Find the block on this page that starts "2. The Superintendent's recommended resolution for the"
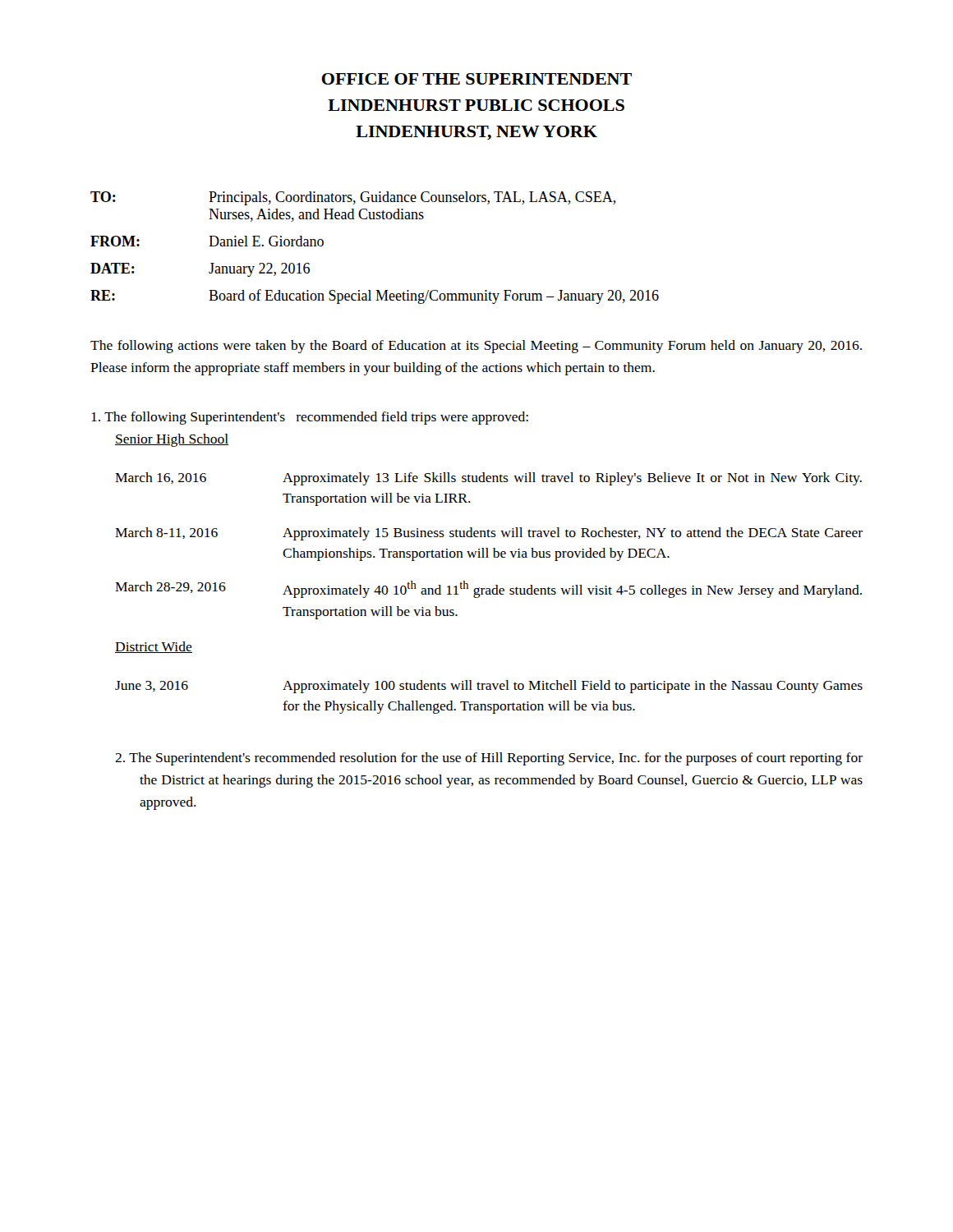This screenshot has height=1232, width=953. click(x=489, y=779)
